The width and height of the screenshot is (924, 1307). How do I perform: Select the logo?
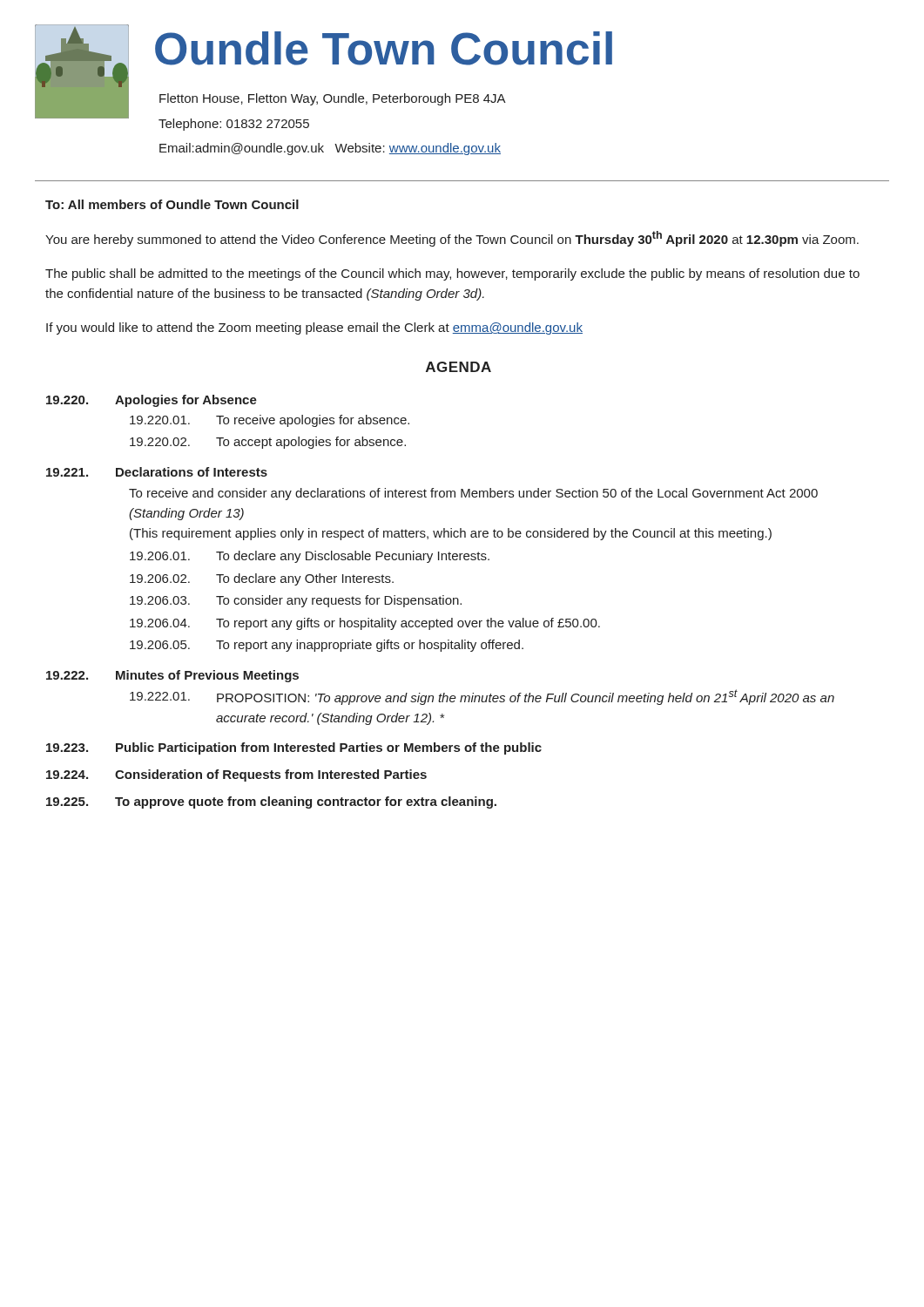82,71
